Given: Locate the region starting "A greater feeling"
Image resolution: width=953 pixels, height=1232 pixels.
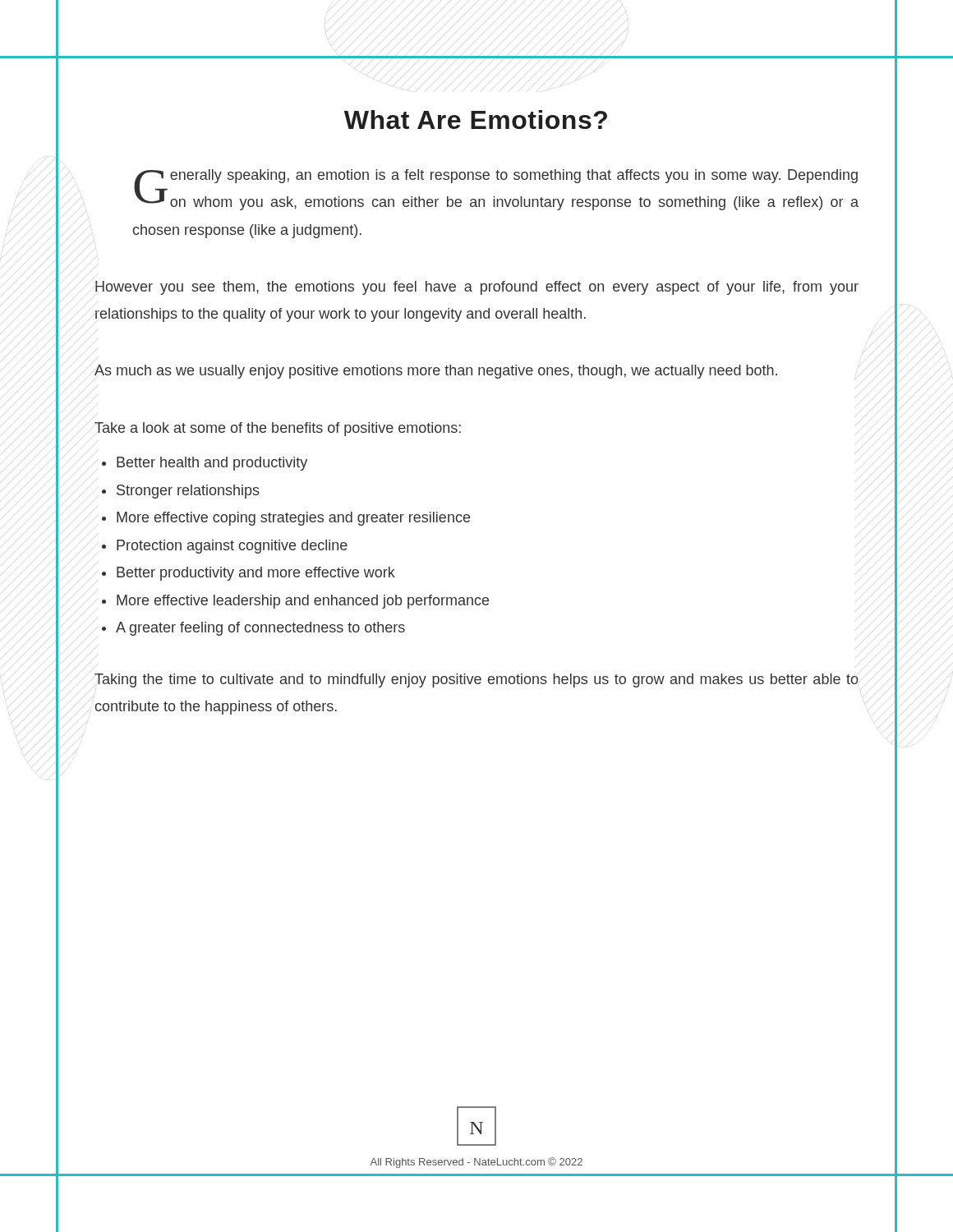Looking at the screenshot, I should [261, 628].
